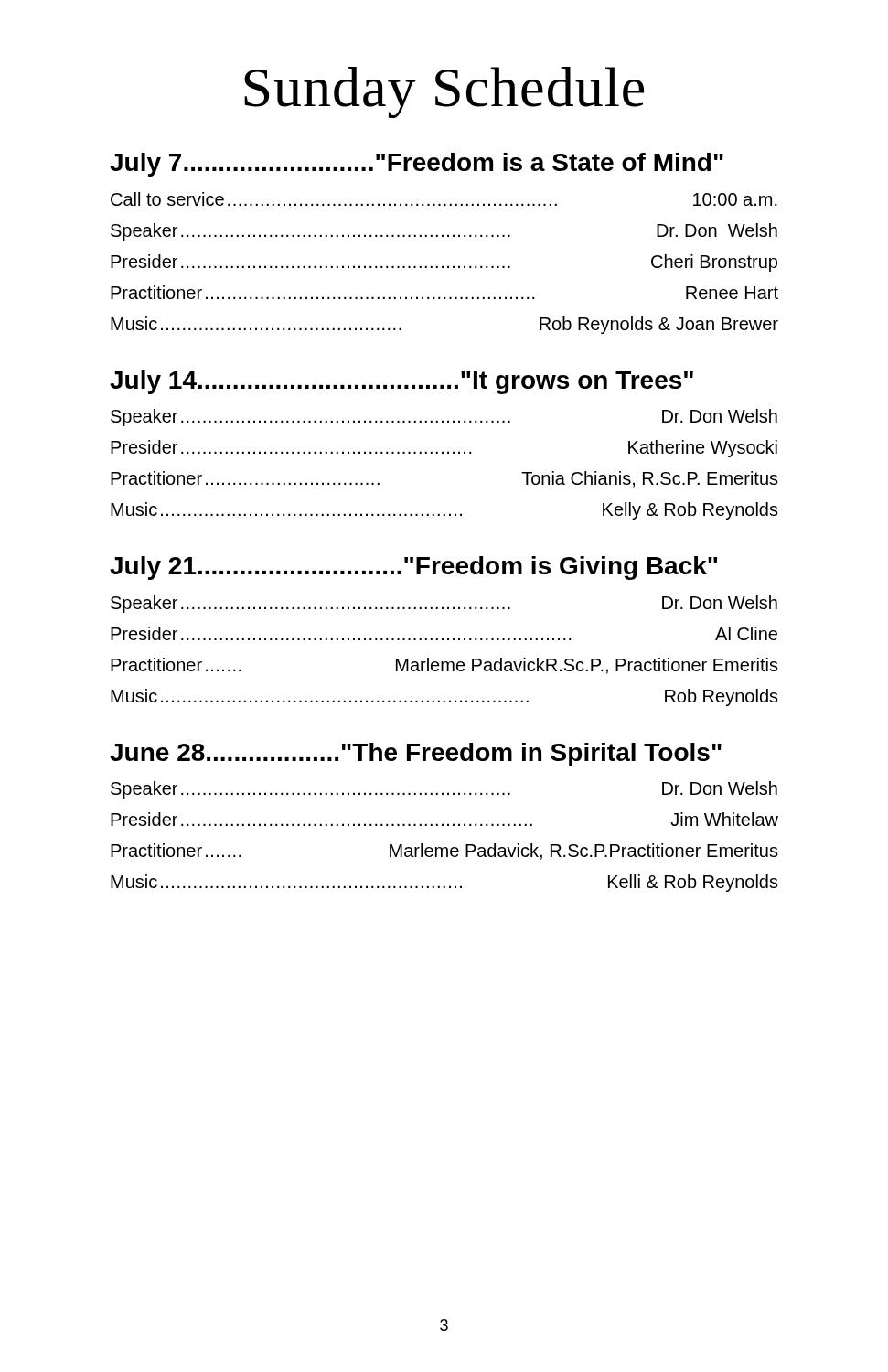Click on the text starting "Practitioner.......Marleme PadavickR.Sc.P., Practitioner Emeritis"

click(444, 665)
